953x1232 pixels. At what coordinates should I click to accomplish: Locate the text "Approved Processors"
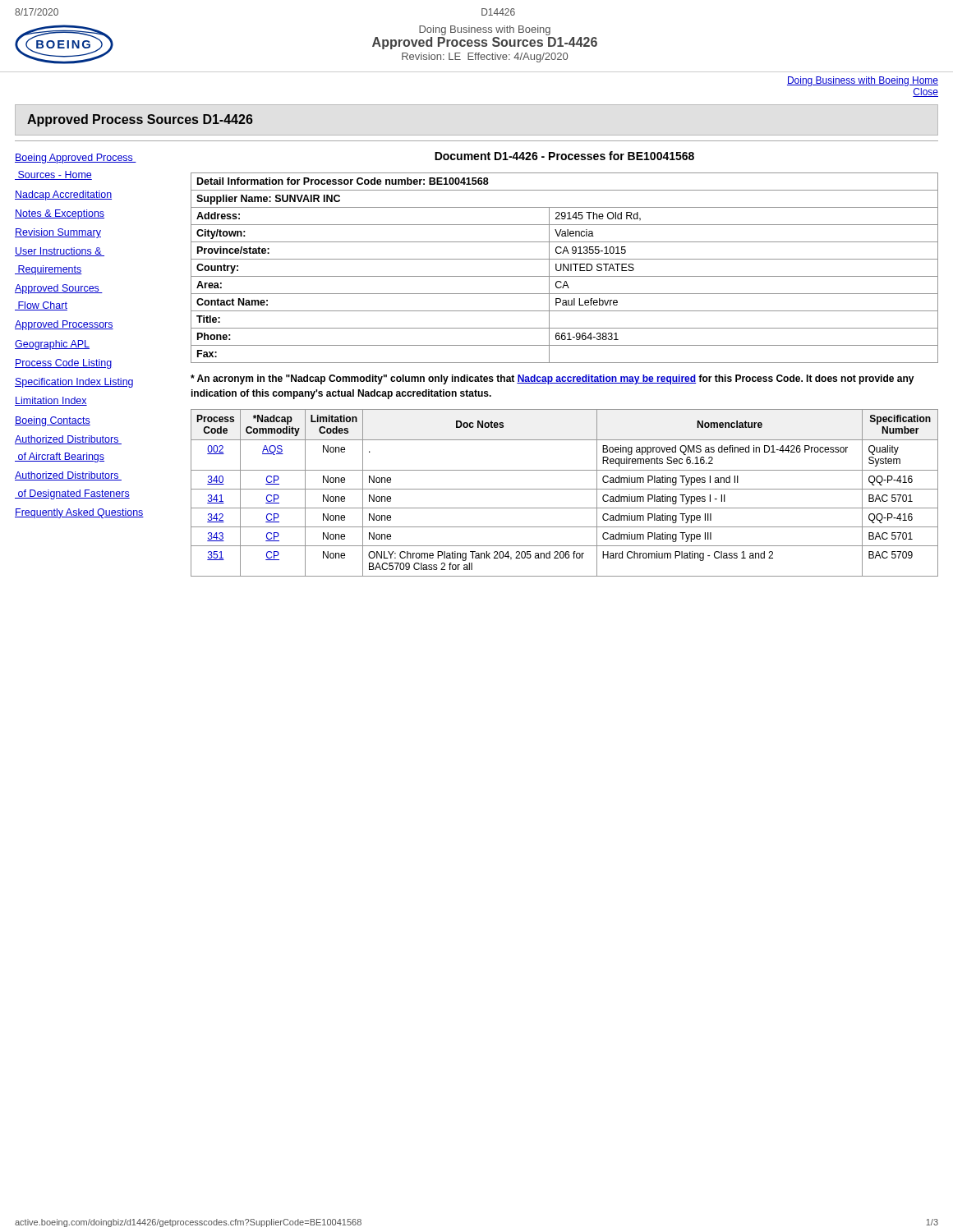coord(97,325)
